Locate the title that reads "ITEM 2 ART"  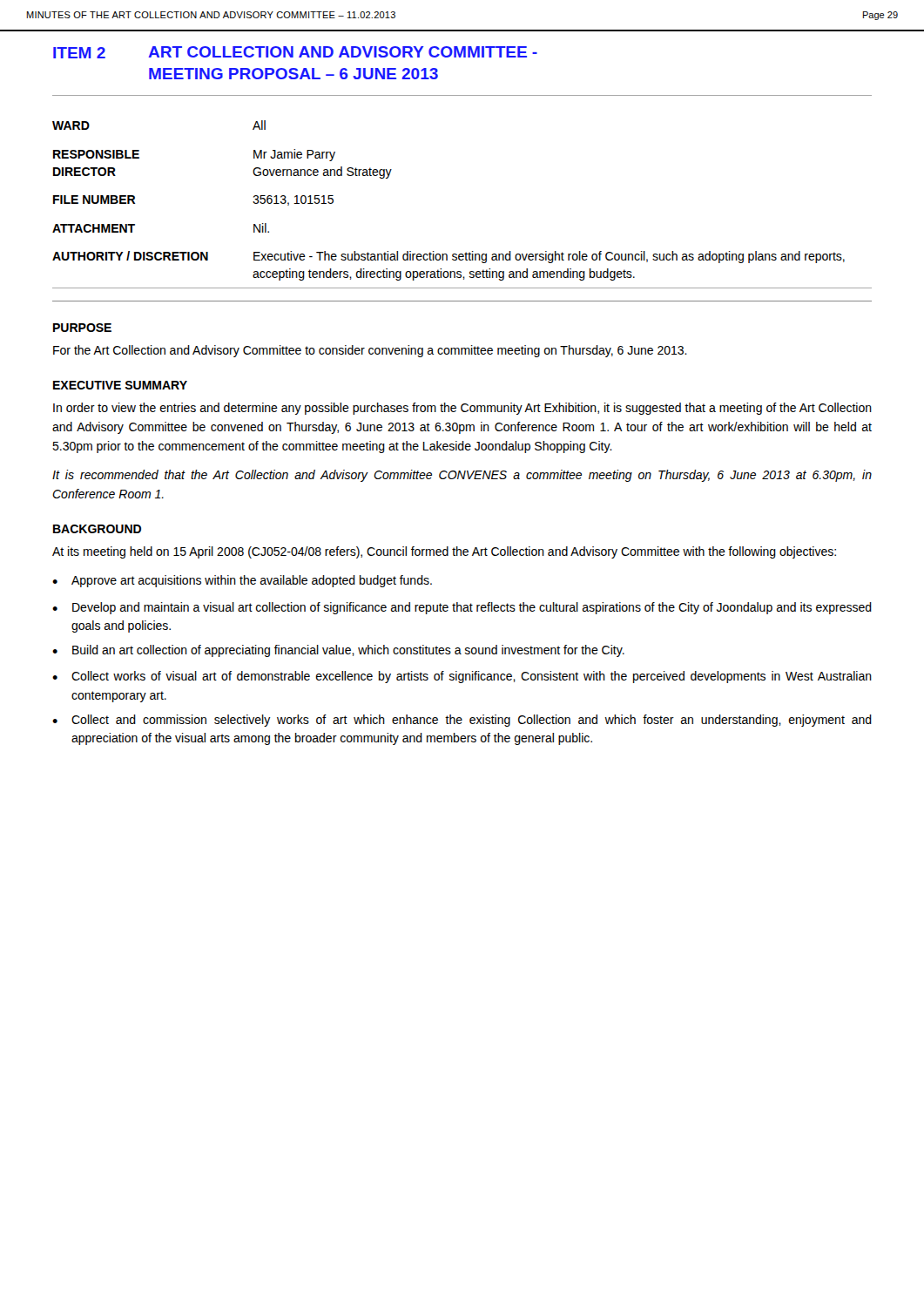(x=295, y=63)
